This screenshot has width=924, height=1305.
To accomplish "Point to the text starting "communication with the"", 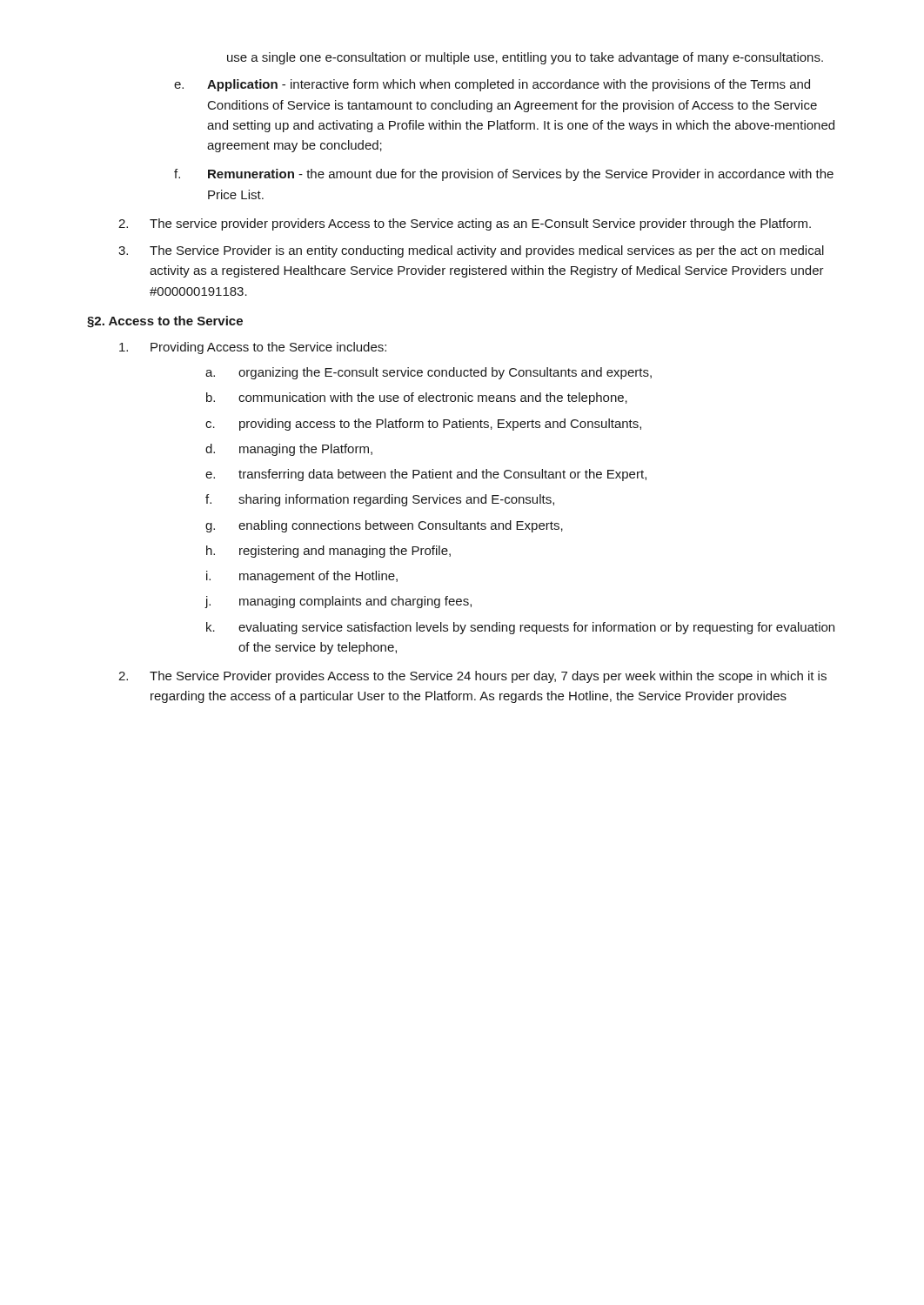I will point(538,397).
